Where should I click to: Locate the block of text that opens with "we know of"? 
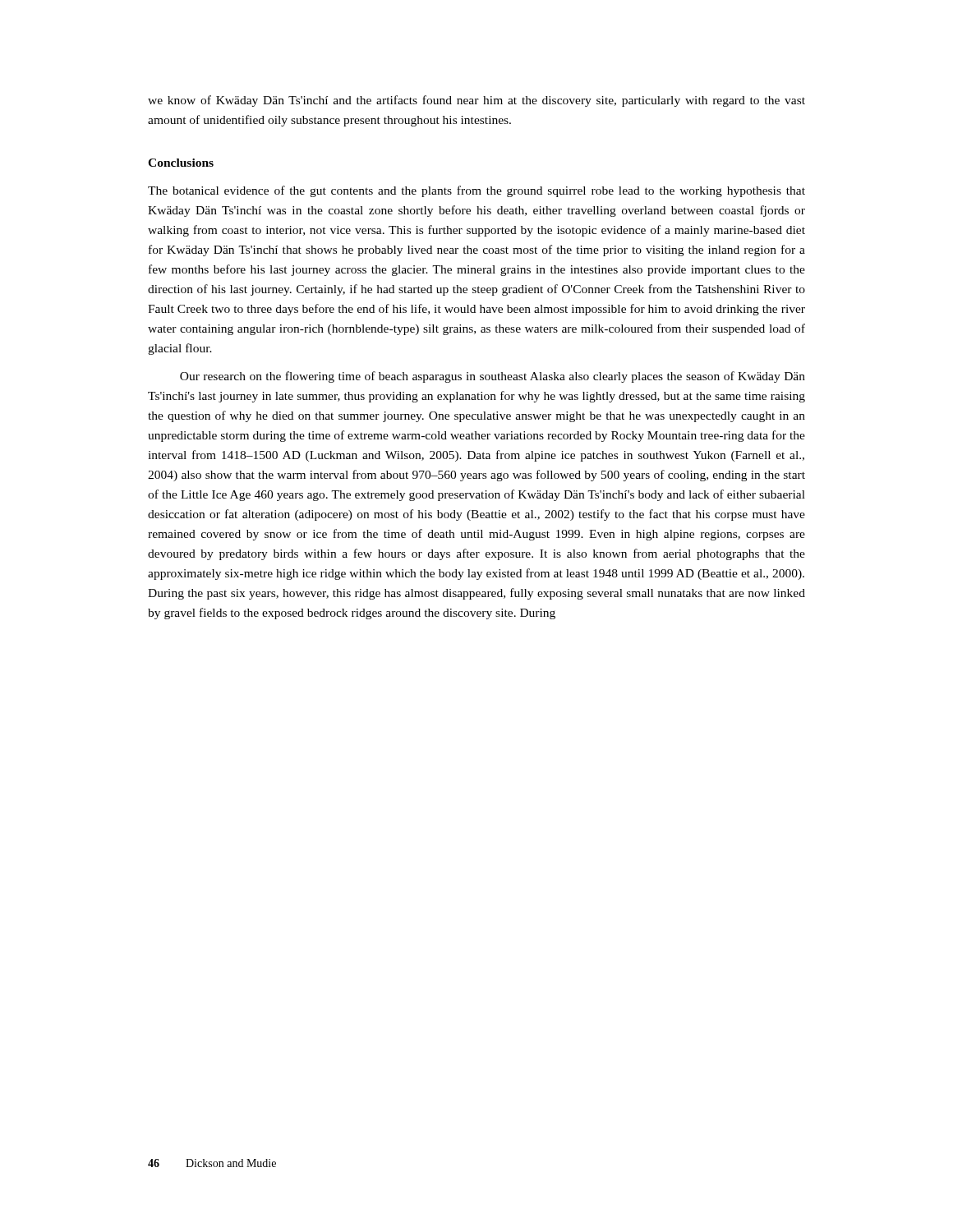pos(476,110)
